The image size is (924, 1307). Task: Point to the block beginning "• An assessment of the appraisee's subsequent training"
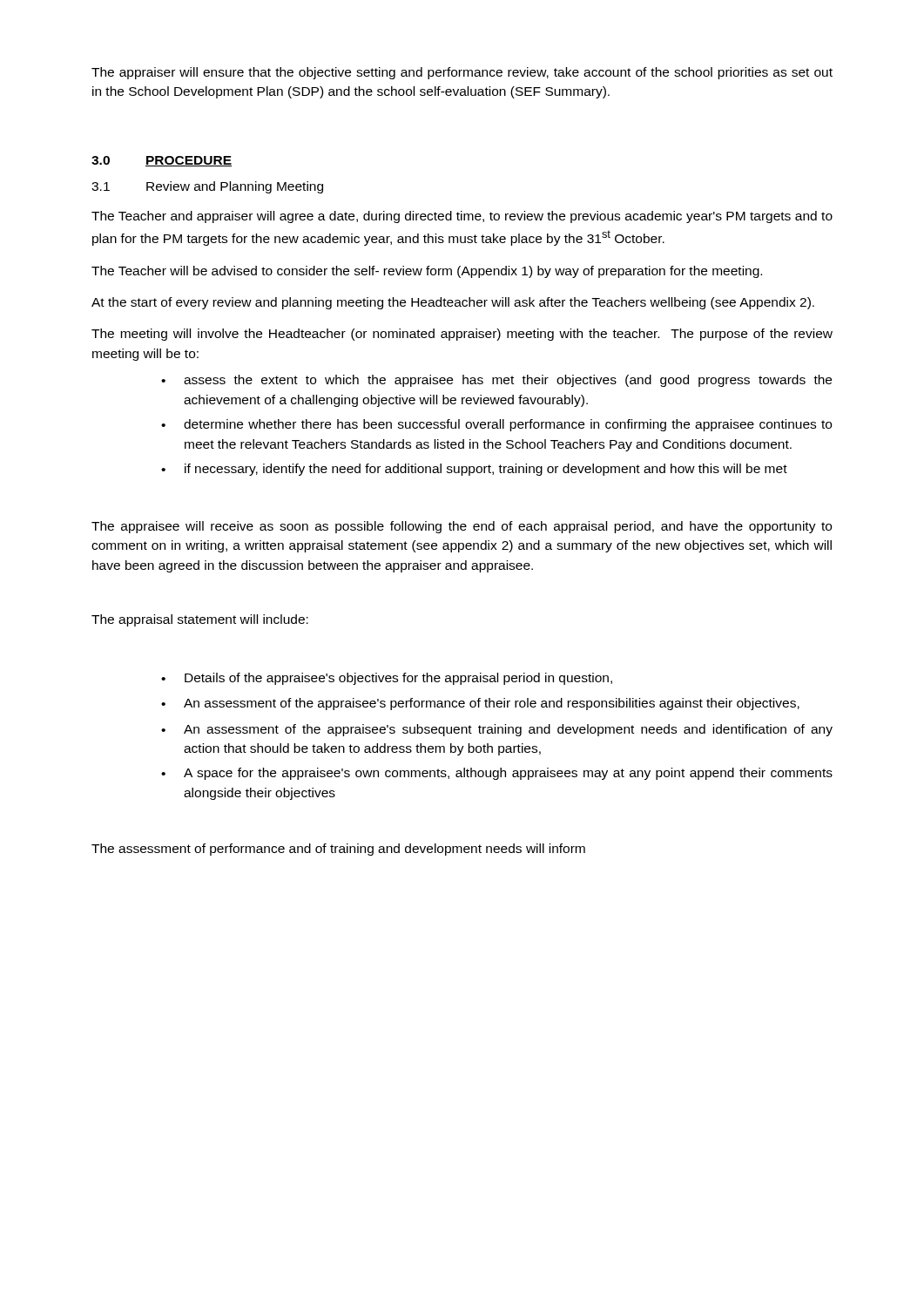click(497, 739)
